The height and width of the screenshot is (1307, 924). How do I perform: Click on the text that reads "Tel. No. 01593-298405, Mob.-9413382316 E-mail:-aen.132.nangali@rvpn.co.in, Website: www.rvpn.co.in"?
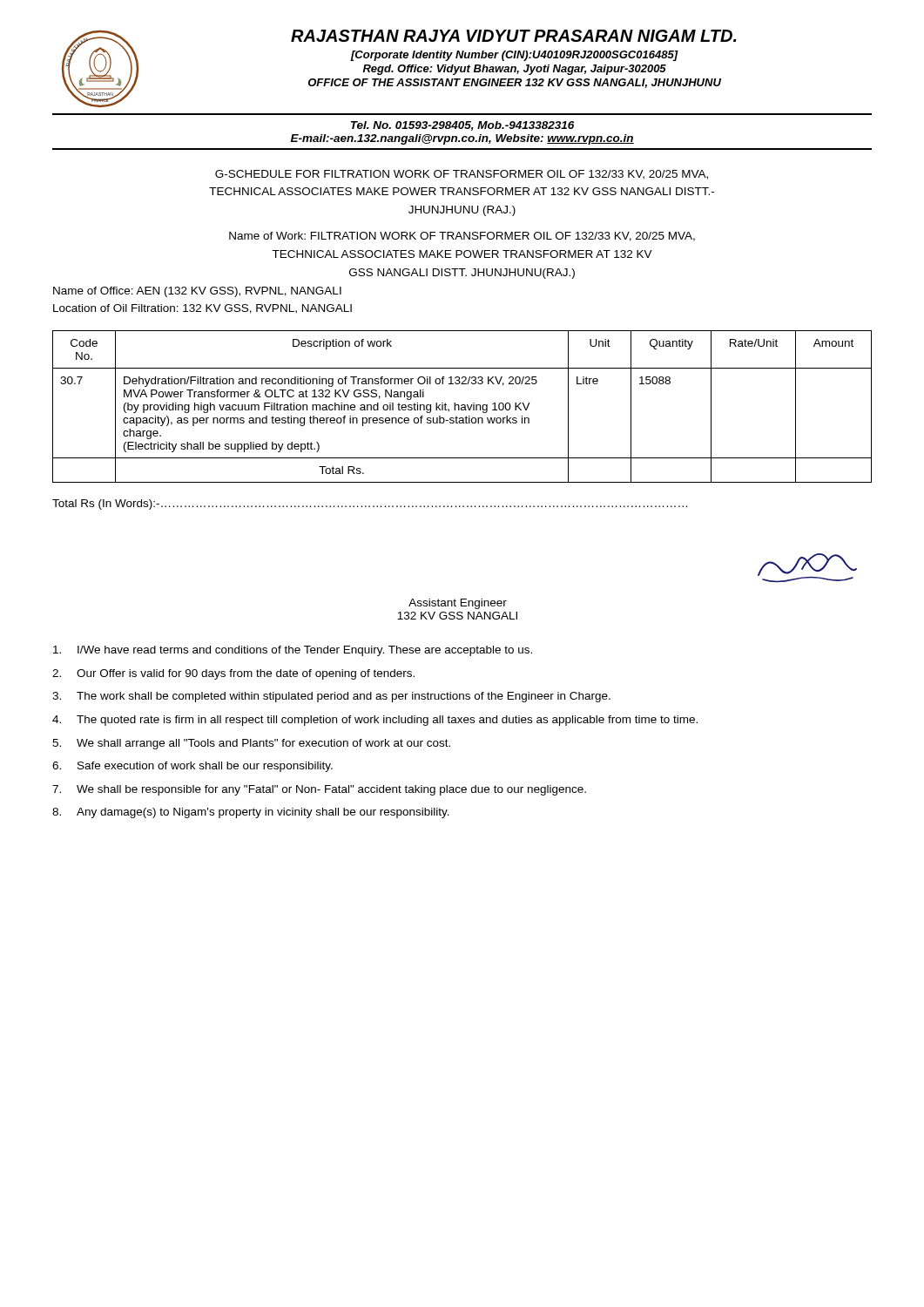pyautogui.click(x=462, y=132)
